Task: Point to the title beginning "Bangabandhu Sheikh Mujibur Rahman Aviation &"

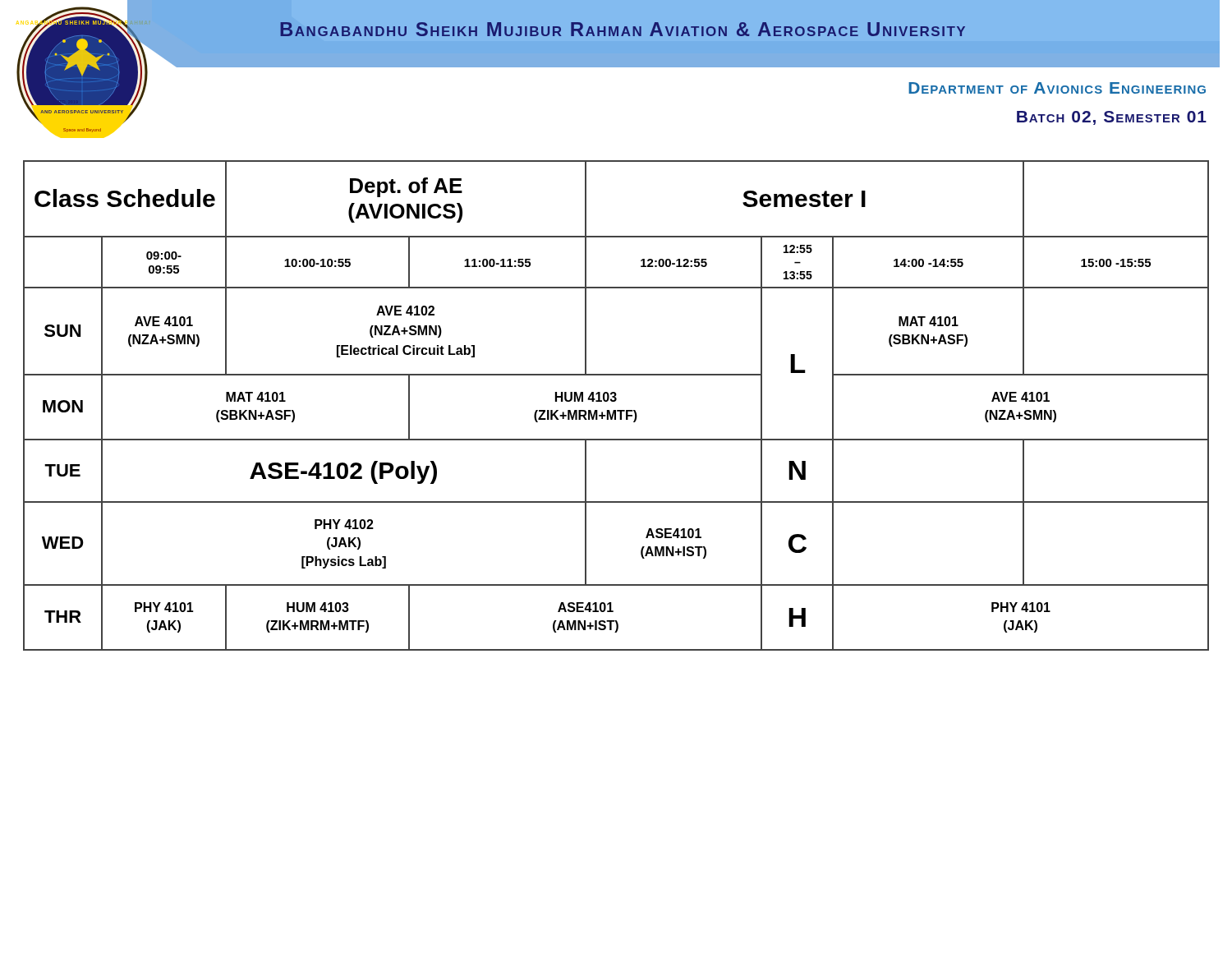Action: [623, 29]
